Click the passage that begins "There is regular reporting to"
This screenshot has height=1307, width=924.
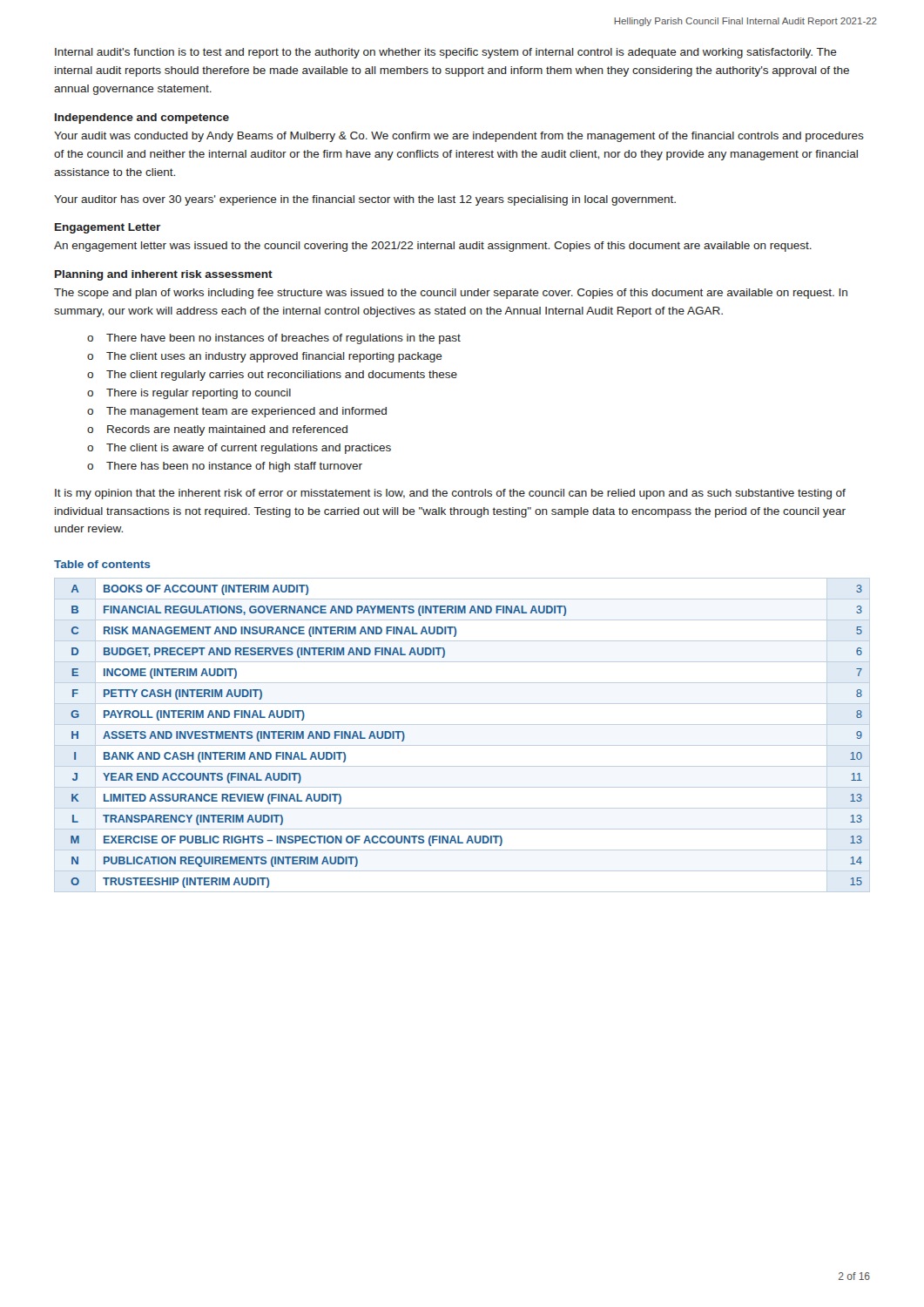tap(199, 392)
